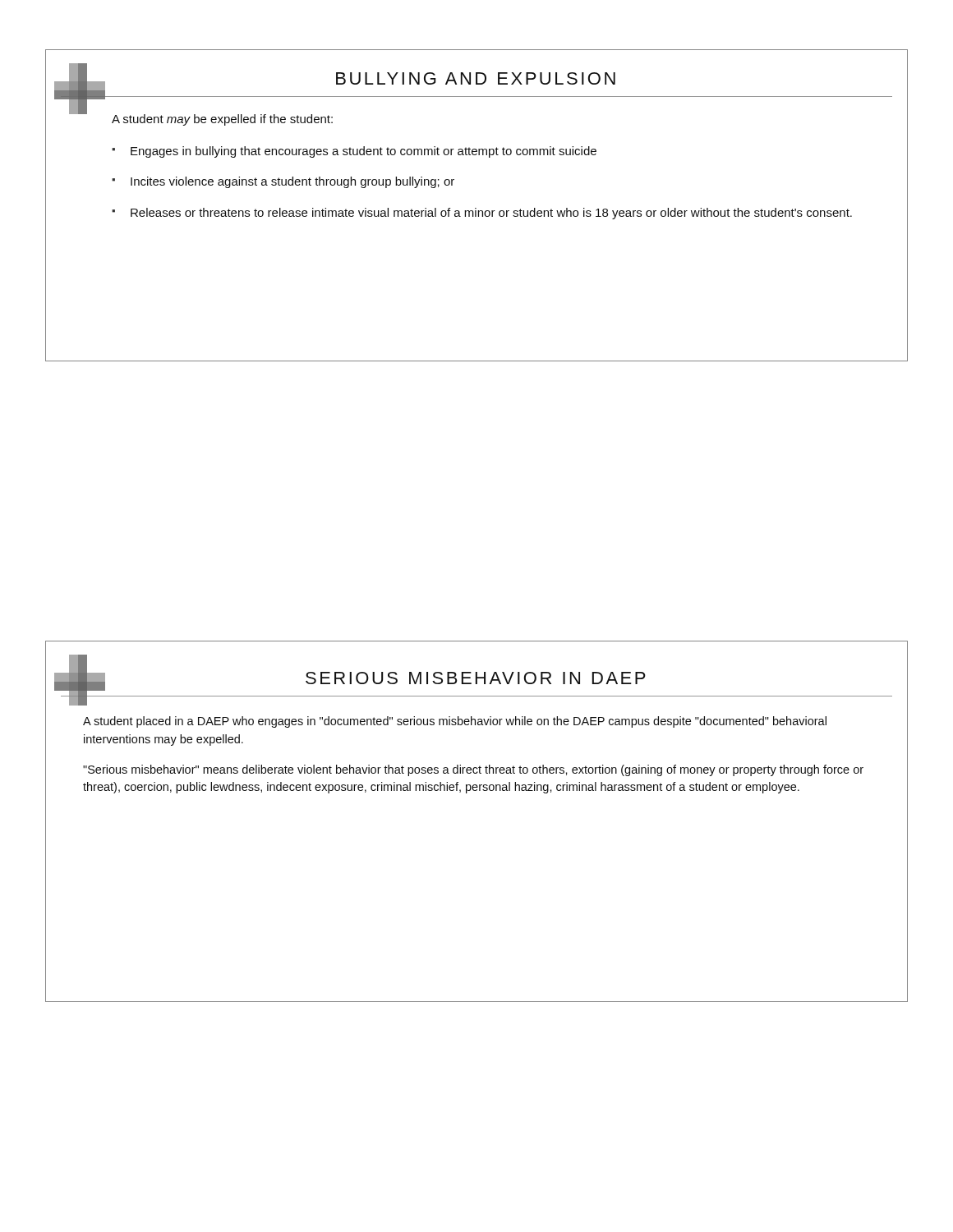Navigate to the text block starting "SERIOUS MISBEHAVIOR IN DAEP"
Viewport: 953px width, 1232px height.
click(x=476, y=678)
